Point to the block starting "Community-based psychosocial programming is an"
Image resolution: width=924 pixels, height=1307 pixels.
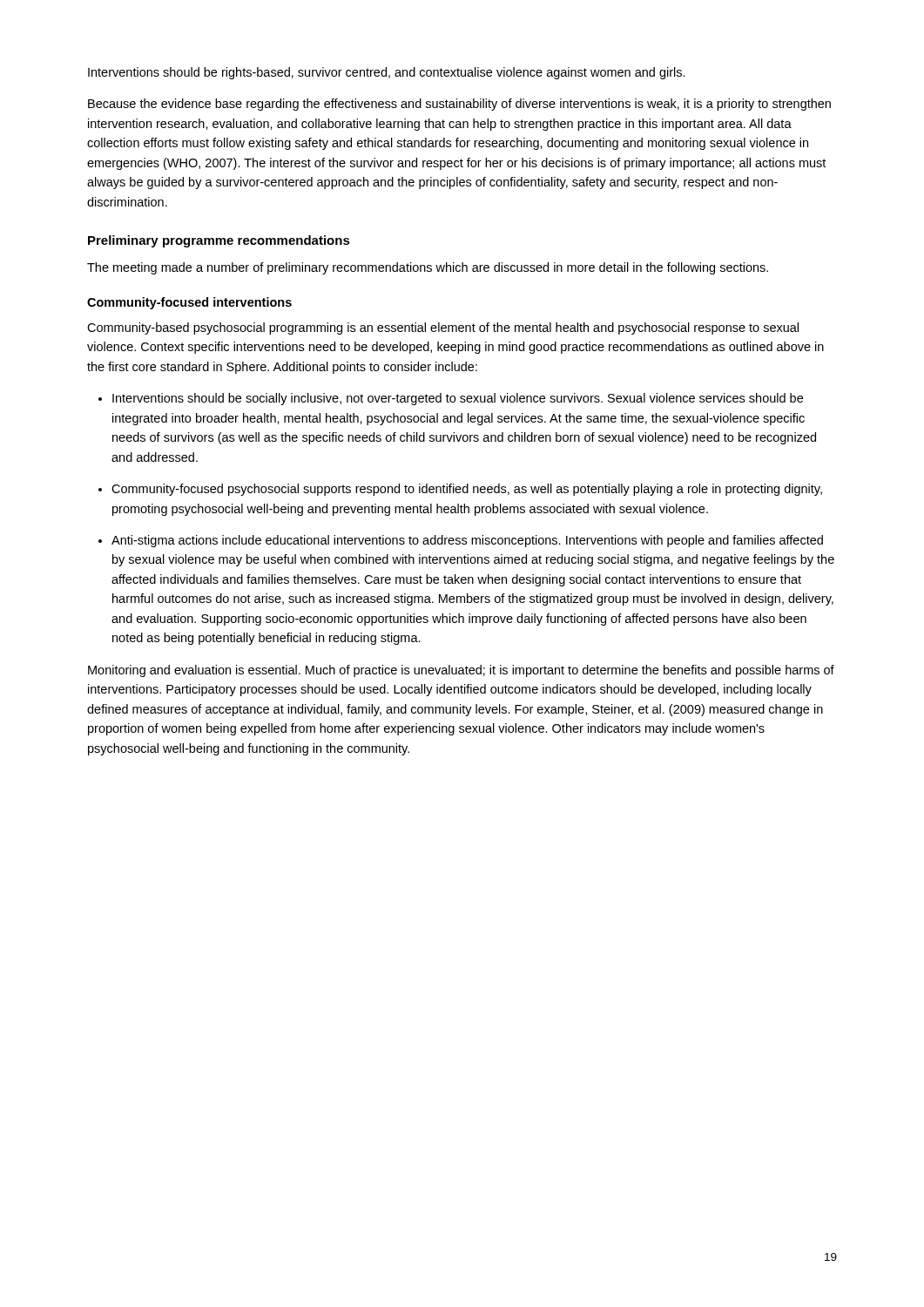click(x=456, y=347)
